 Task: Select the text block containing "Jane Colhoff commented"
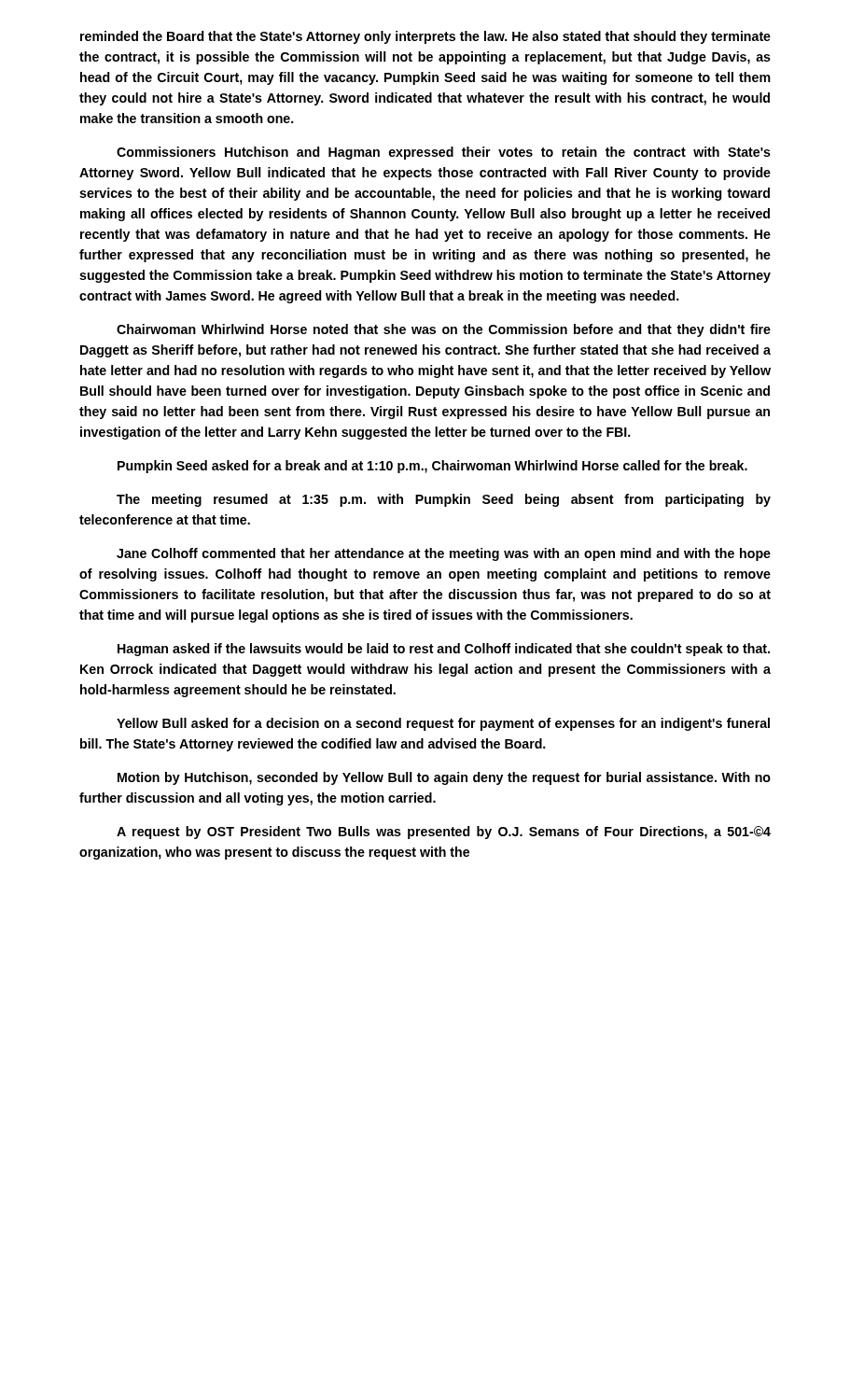(x=425, y=584)
